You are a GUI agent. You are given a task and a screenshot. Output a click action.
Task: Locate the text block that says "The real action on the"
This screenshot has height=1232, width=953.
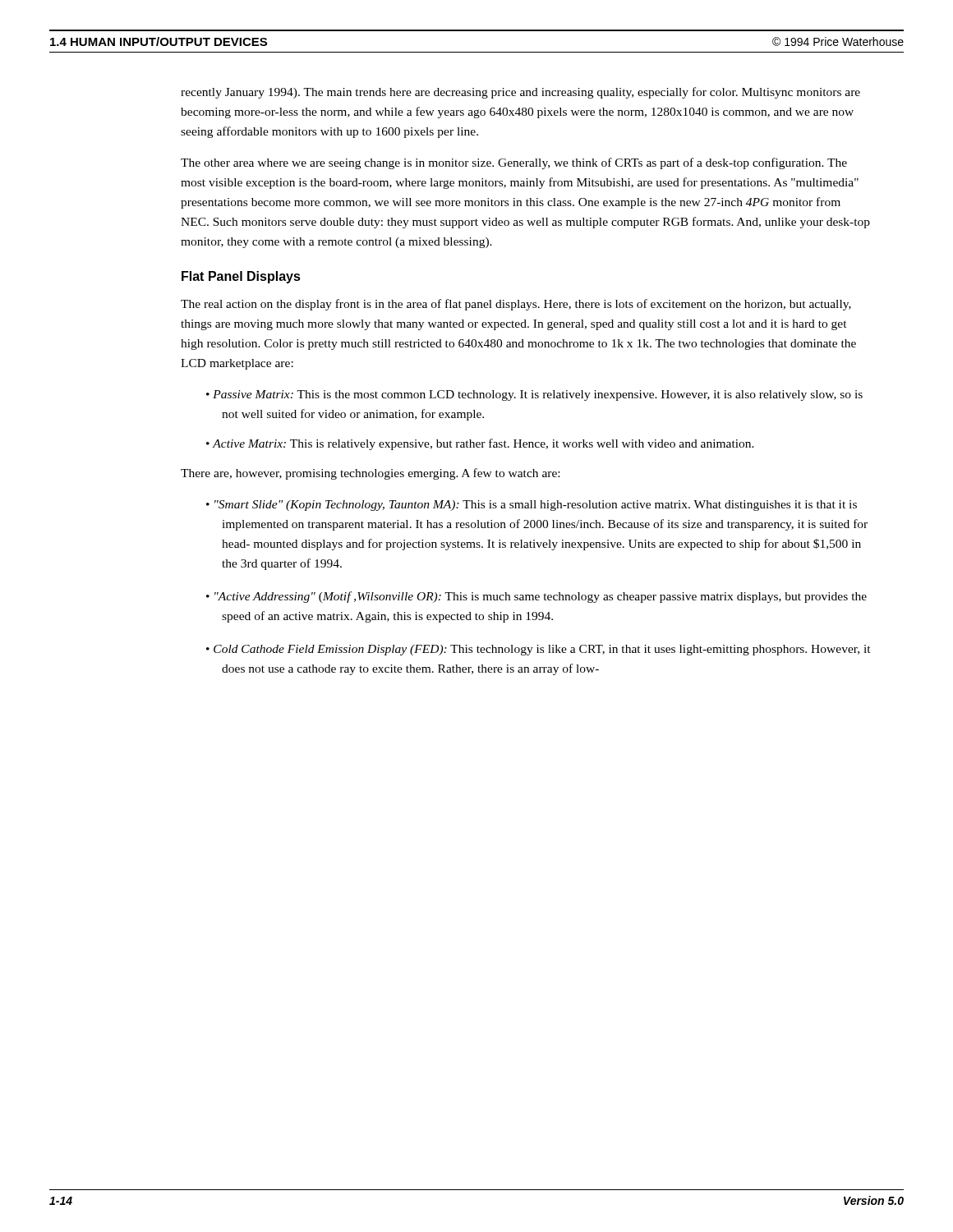[x=519, y=333]
